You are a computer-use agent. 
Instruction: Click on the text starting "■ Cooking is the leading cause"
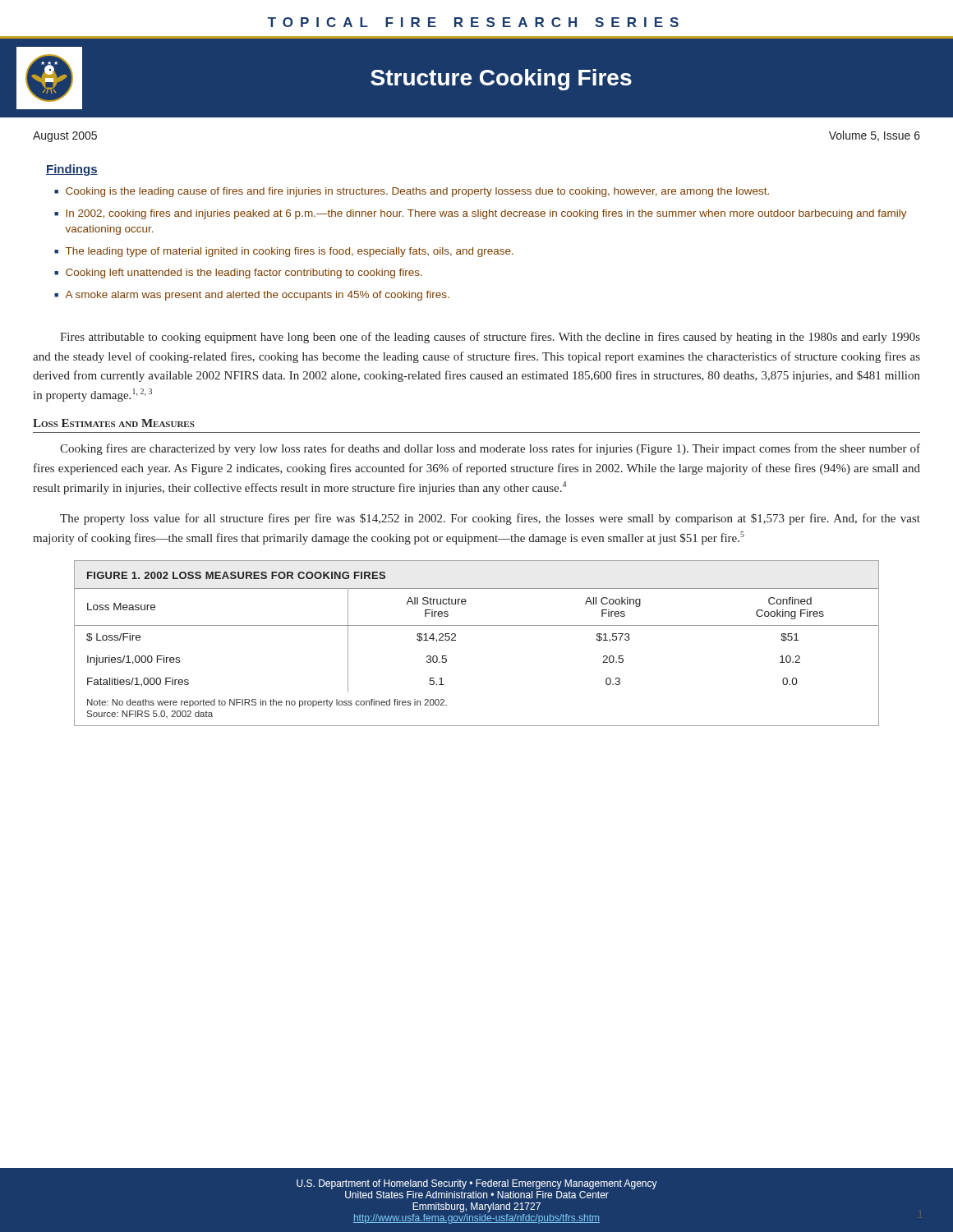pyautogui.click(x=412, y=191)
